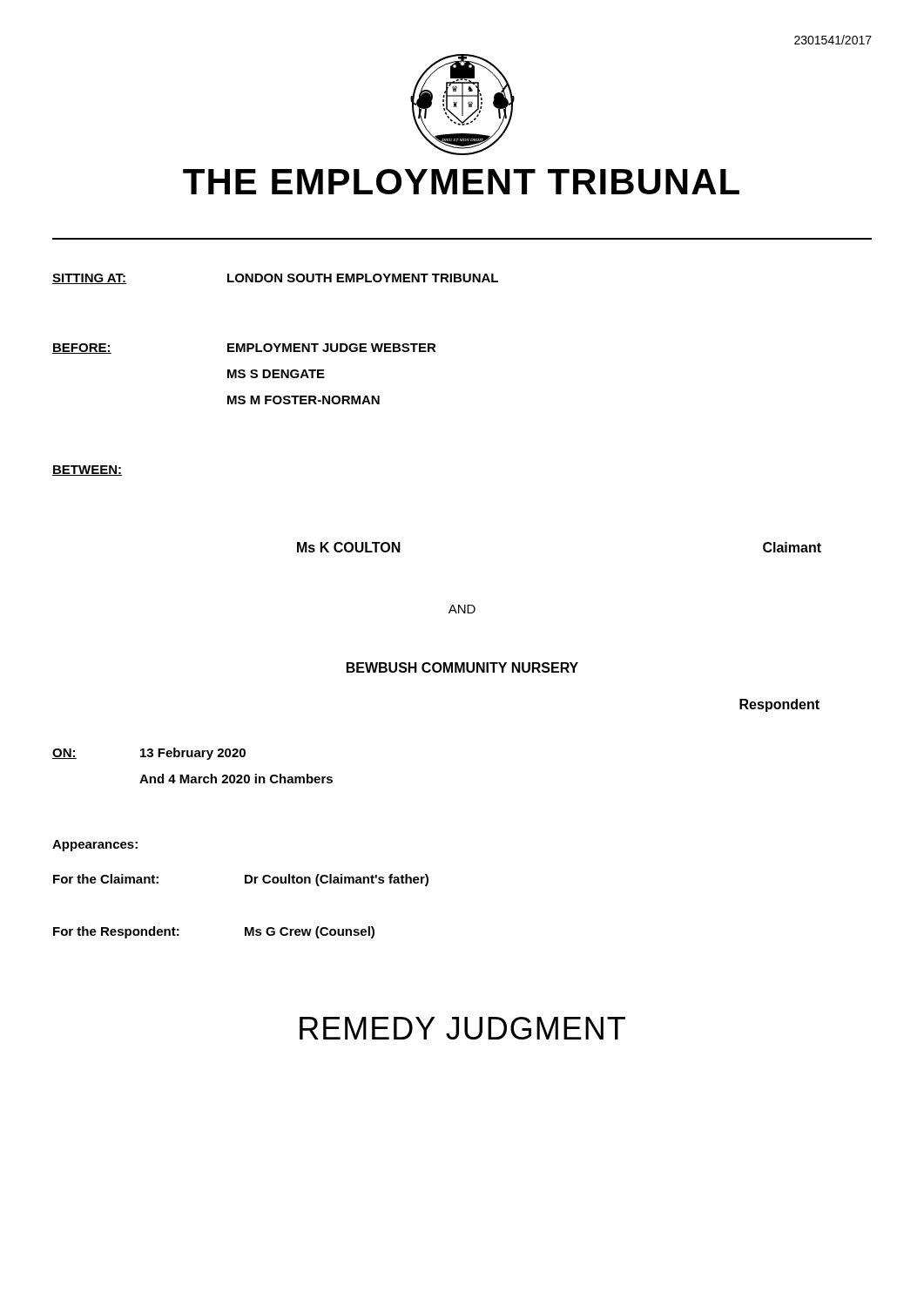The height and width of the screenshot is (1307, 924).
Task: Select the text that reads "Ms K COULTON"
Action: pyautogui.click(x=348, y=548)
